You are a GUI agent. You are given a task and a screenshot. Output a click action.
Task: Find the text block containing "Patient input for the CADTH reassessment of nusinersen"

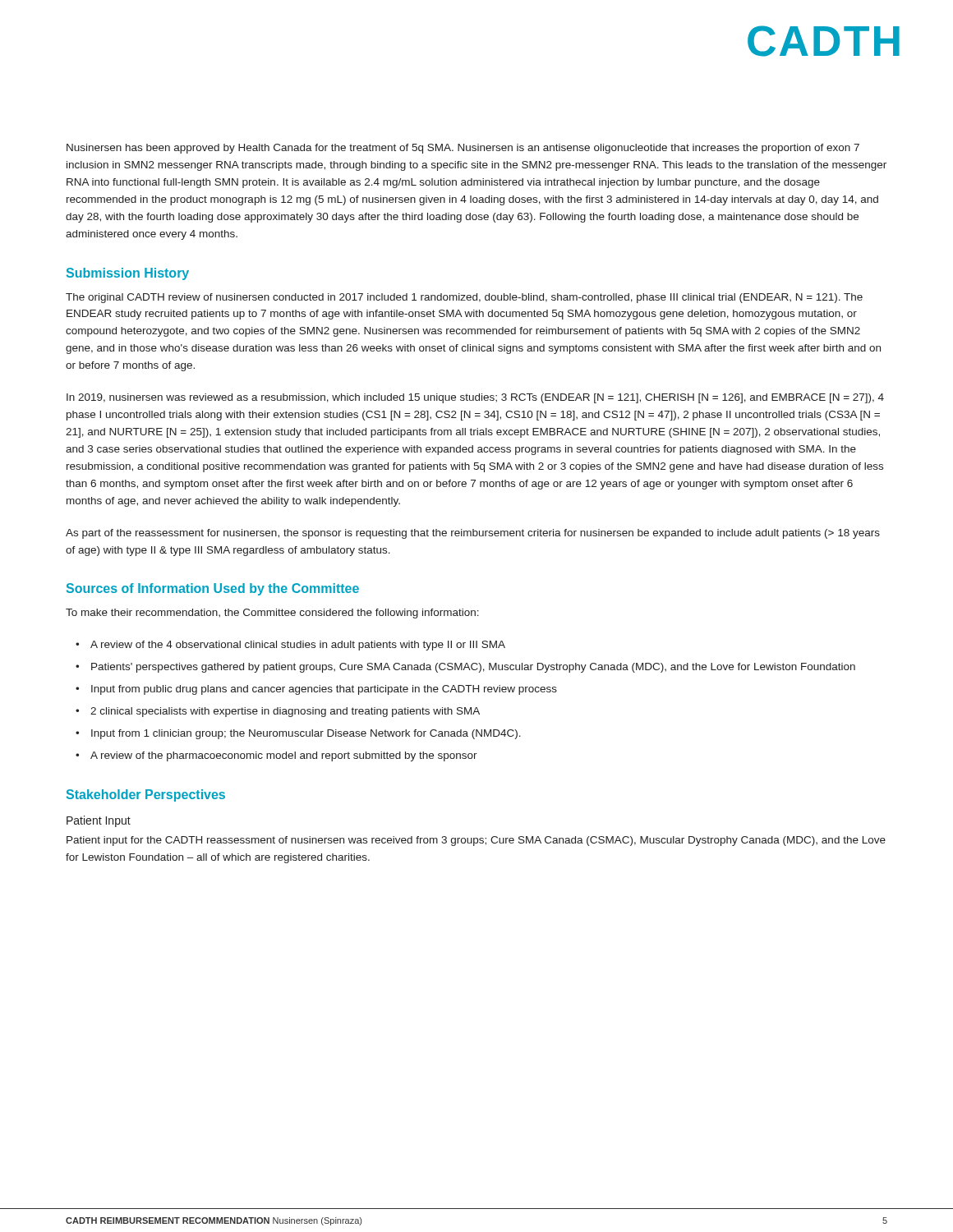pos(476,848)
